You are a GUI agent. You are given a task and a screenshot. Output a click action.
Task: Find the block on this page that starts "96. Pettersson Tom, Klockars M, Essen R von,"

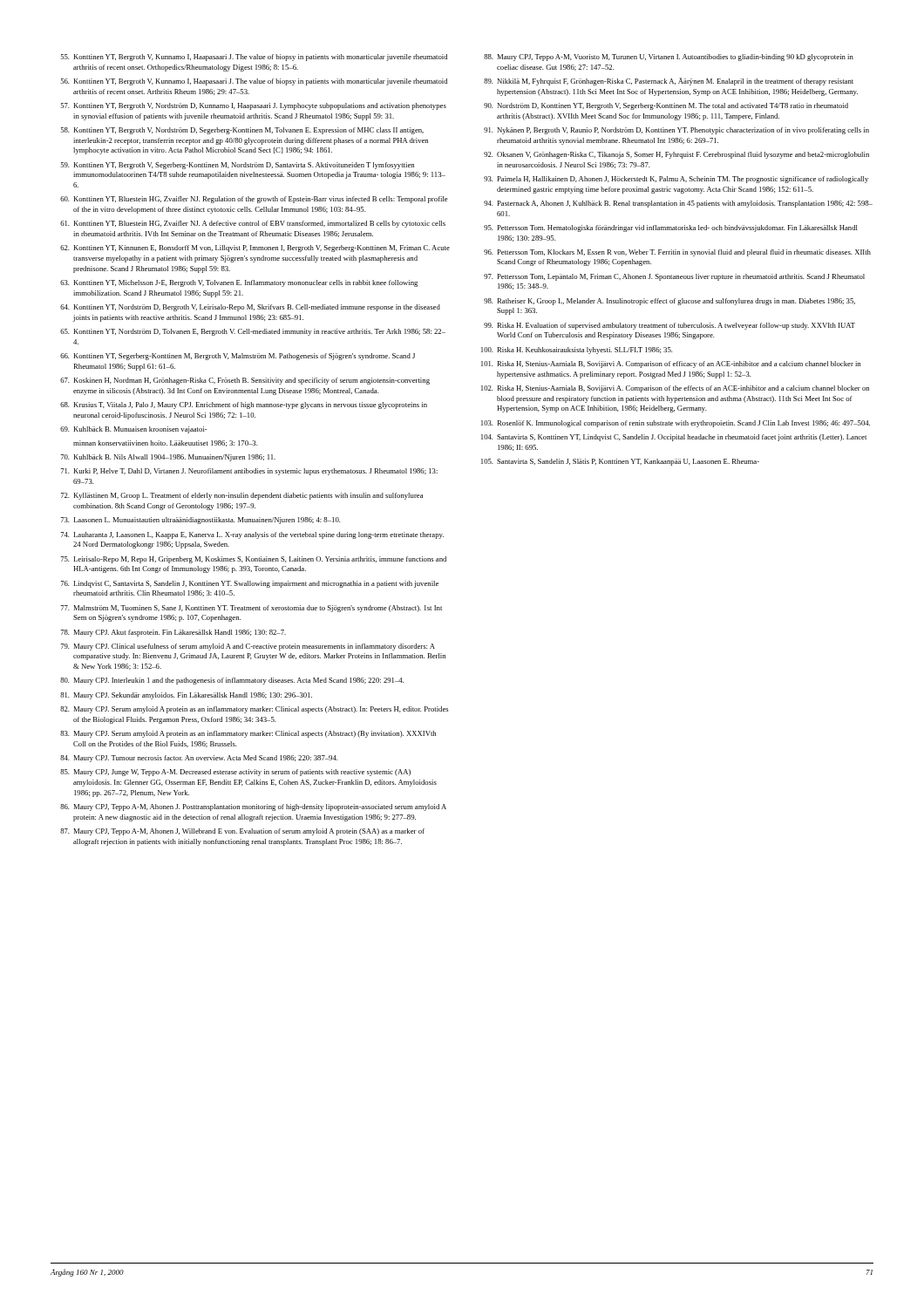tap(674, 258)
